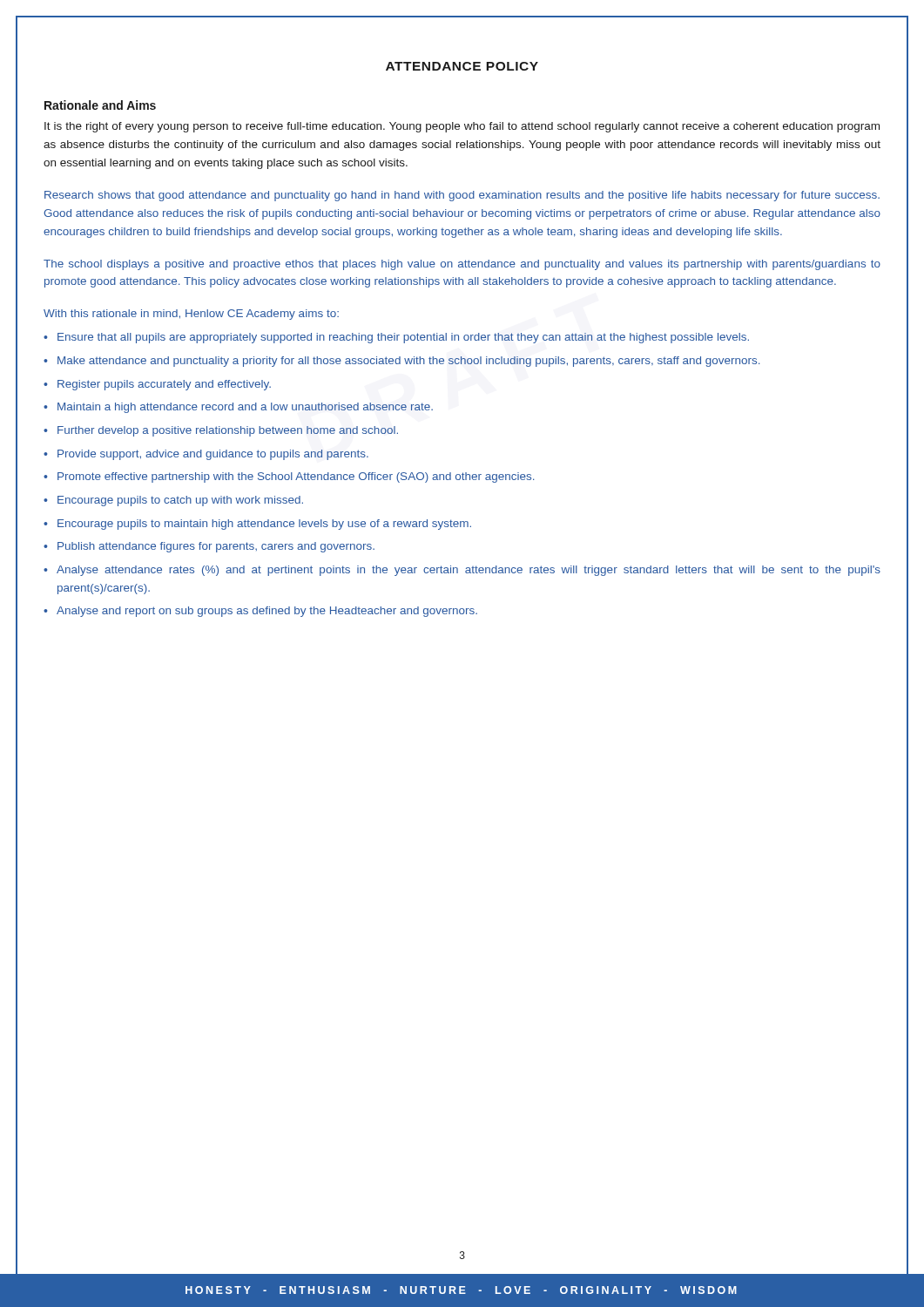Find the element starting "Analyse and report"

pyautogui.click(x=267, y=610)
